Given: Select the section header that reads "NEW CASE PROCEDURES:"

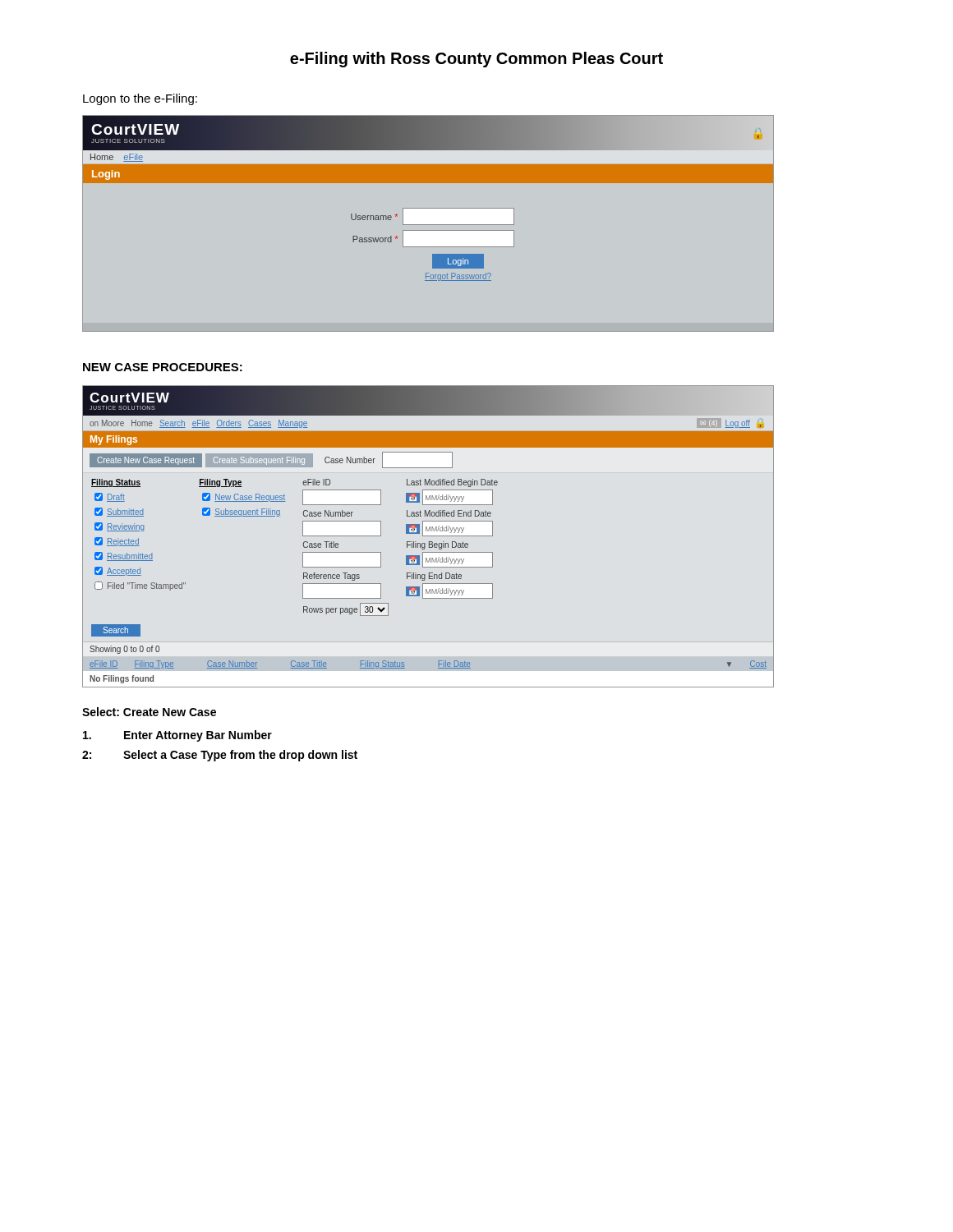Looking at the screenshot, I should click(163, 367).
